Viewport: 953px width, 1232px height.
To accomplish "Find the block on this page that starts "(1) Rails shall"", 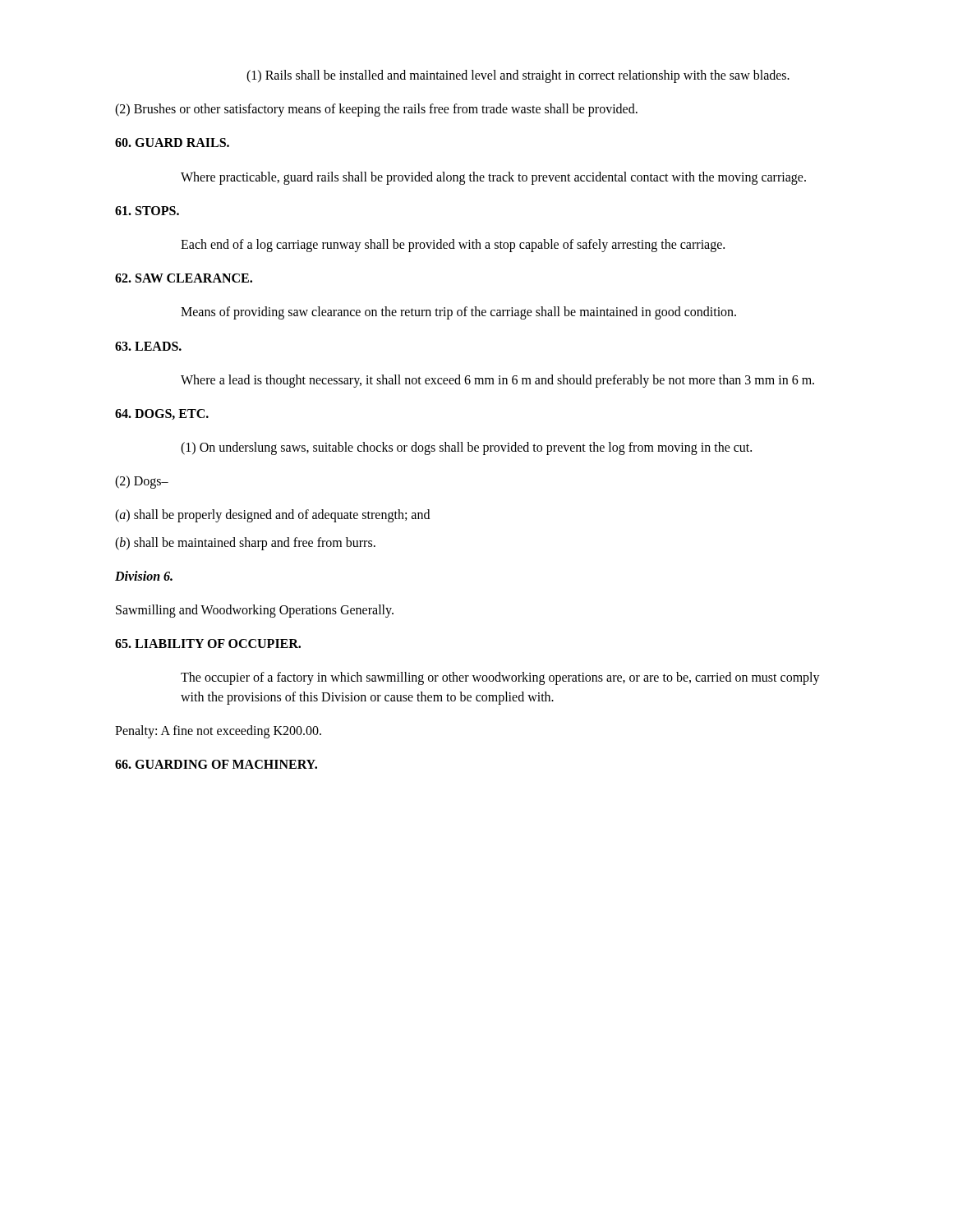I will click(x=542, y=75).
